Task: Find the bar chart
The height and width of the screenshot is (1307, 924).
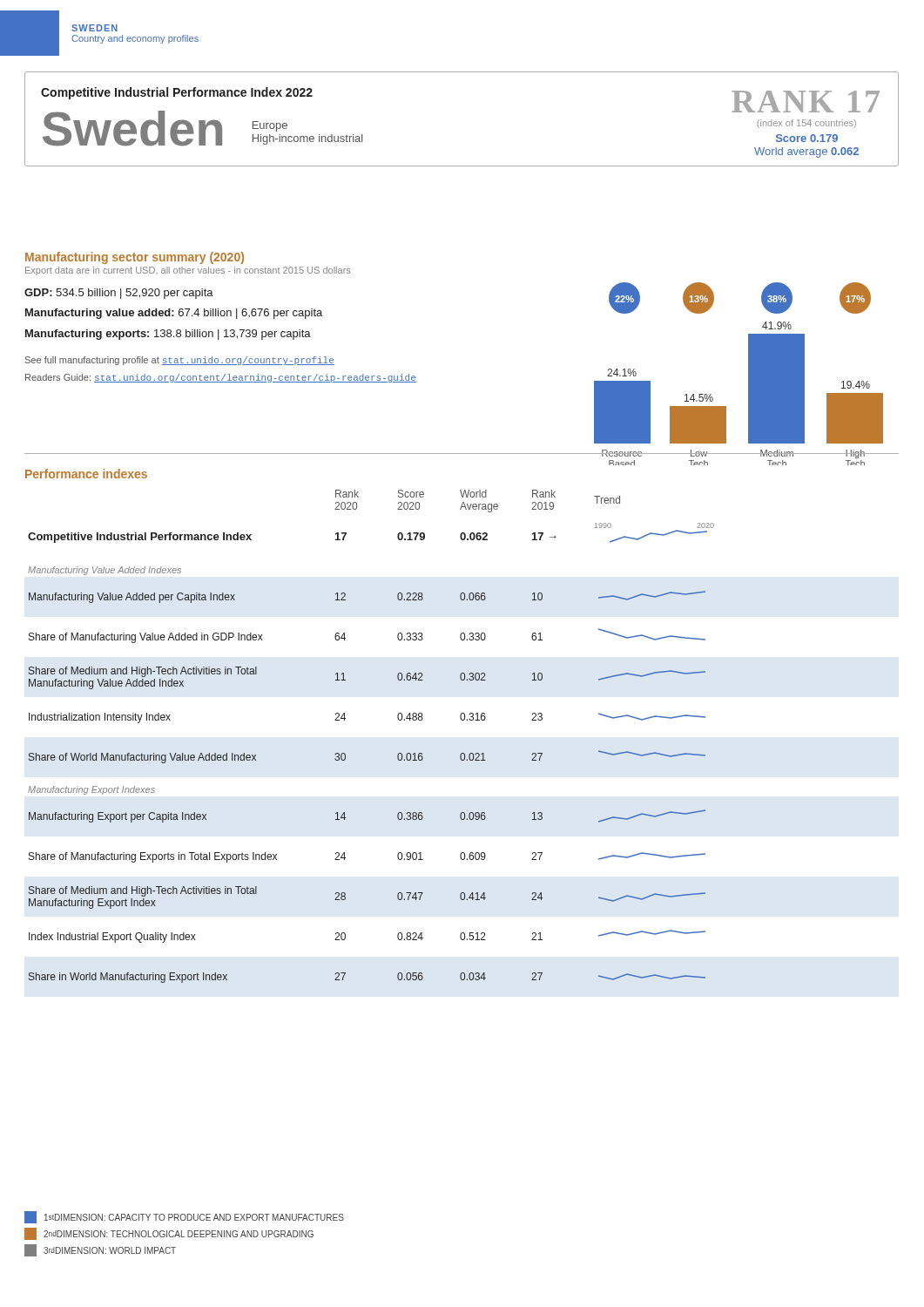Action: pyautogui.click(x=742, y=376)
